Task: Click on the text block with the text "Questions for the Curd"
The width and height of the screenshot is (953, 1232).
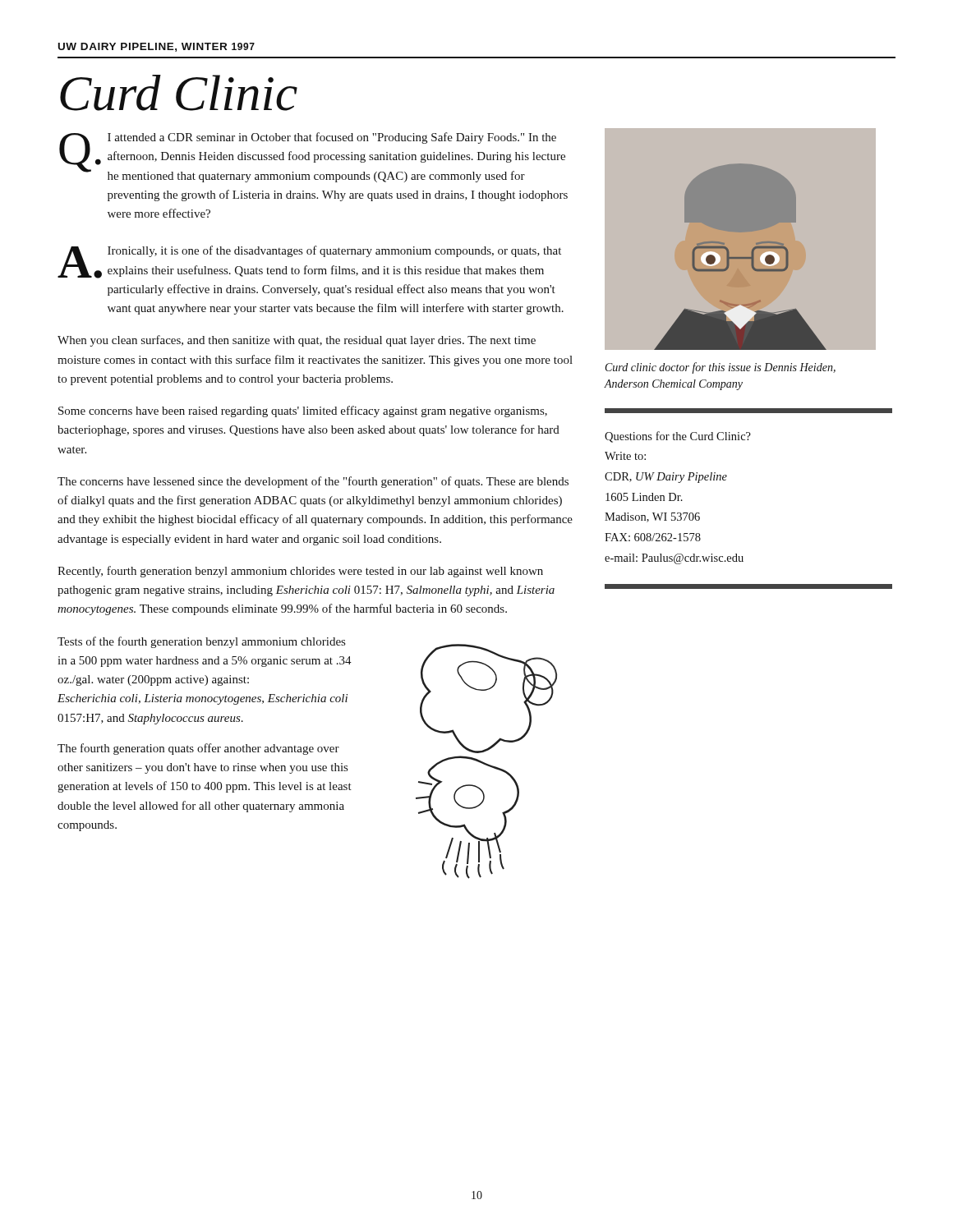Action: pos(678,497)
